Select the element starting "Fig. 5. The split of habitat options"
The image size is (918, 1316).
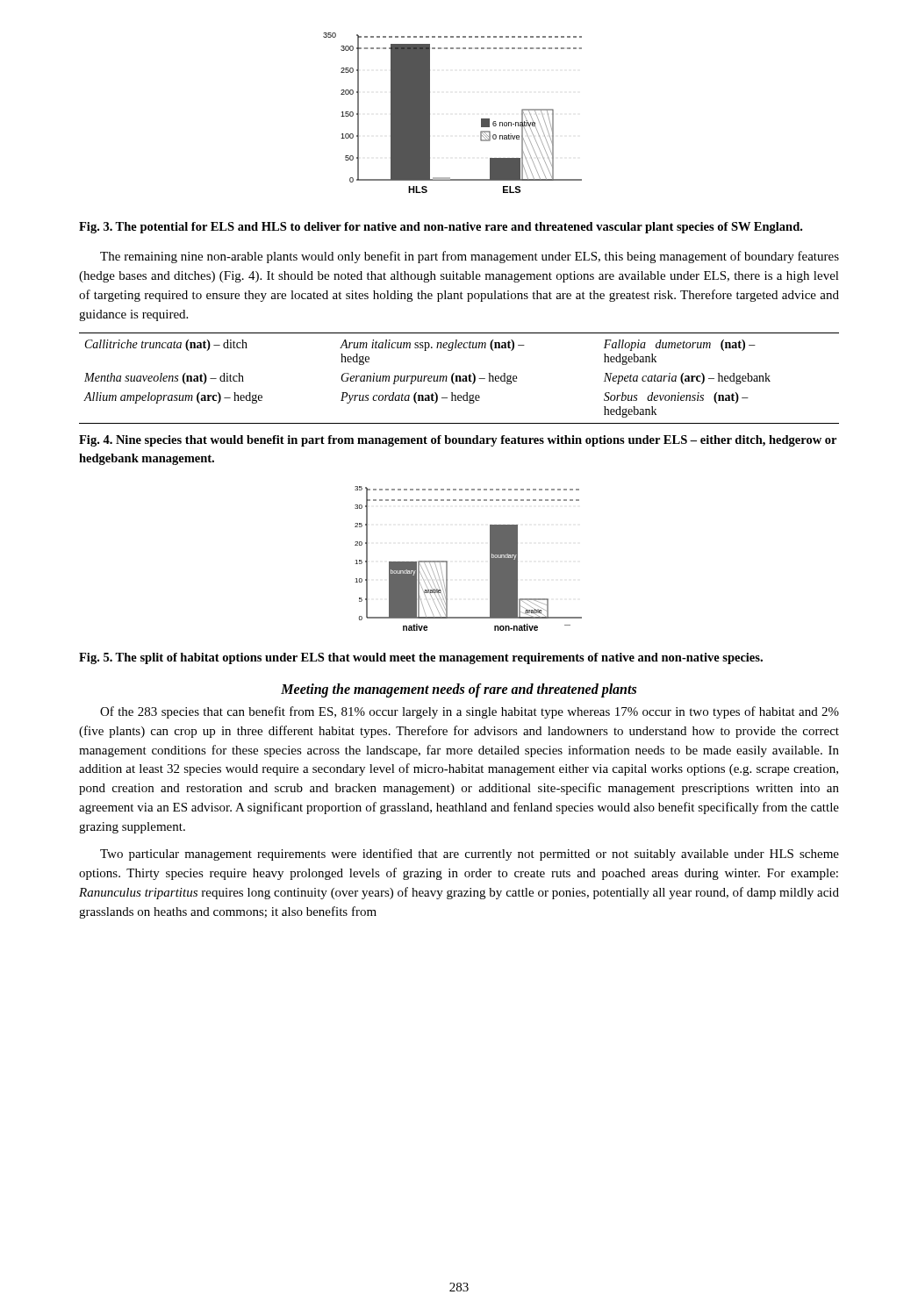point(421,657)
